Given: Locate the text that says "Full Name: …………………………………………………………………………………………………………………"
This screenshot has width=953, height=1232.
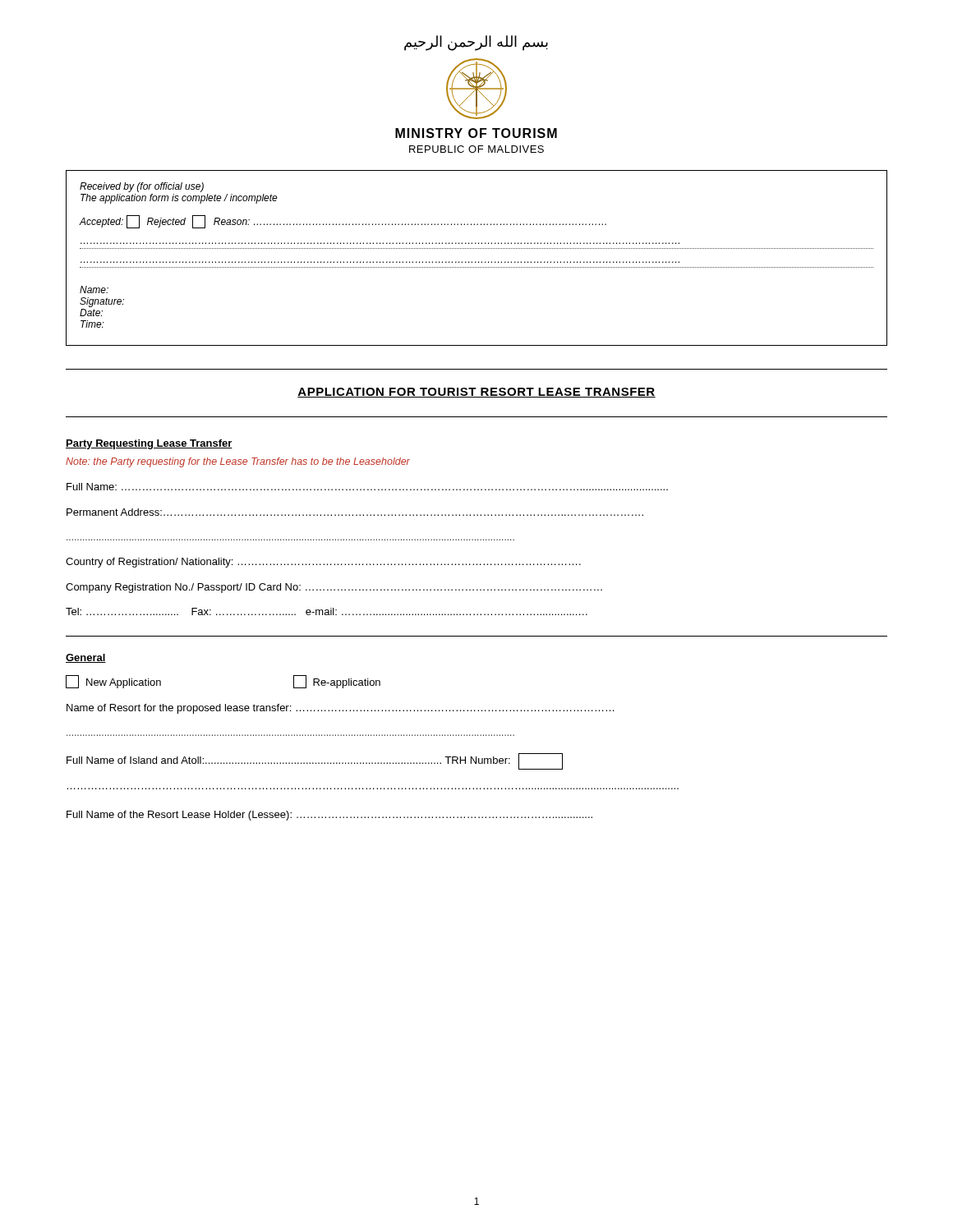Looking at the screenshot, I should pos(367,487).
